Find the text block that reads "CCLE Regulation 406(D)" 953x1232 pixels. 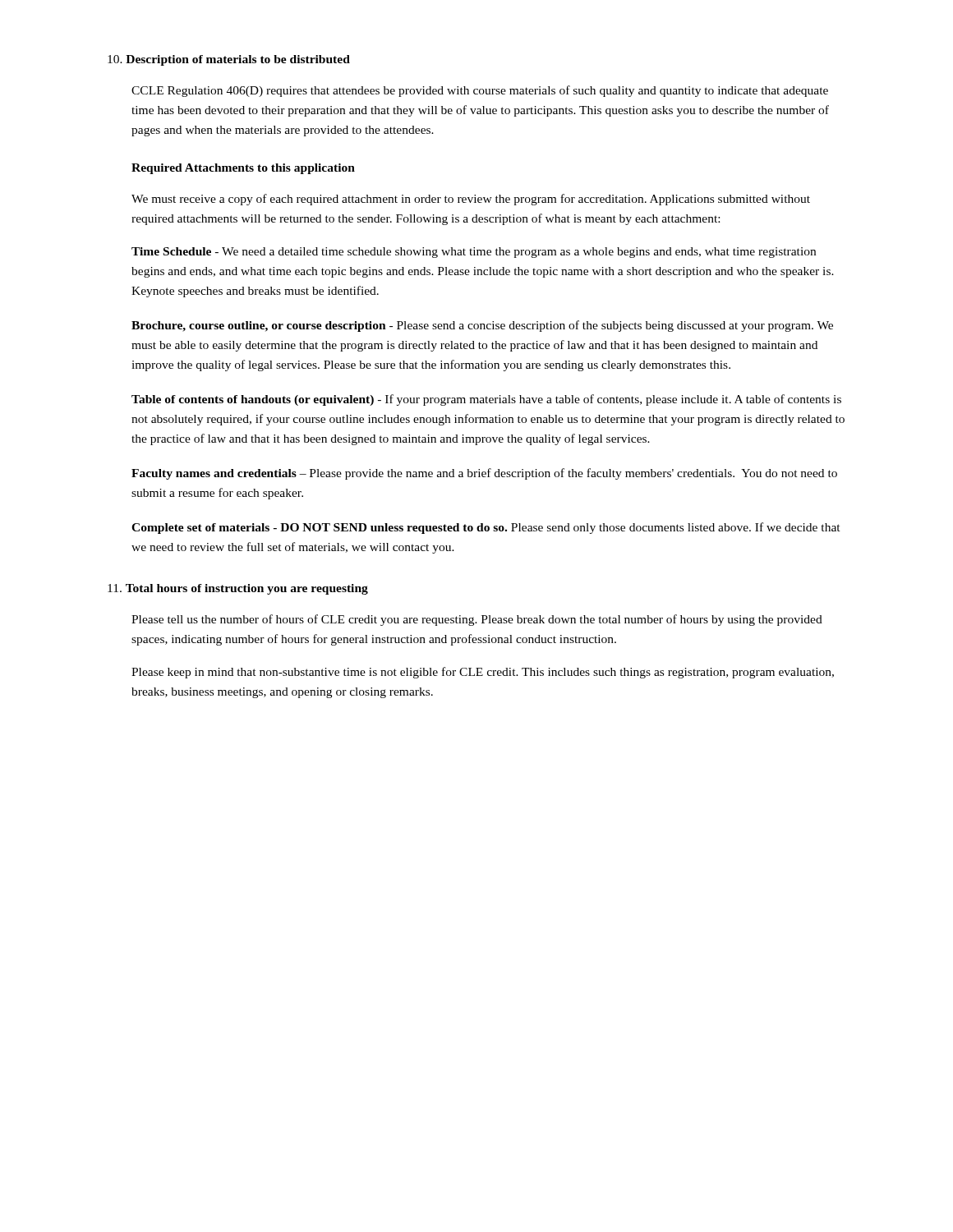(480, 110)
